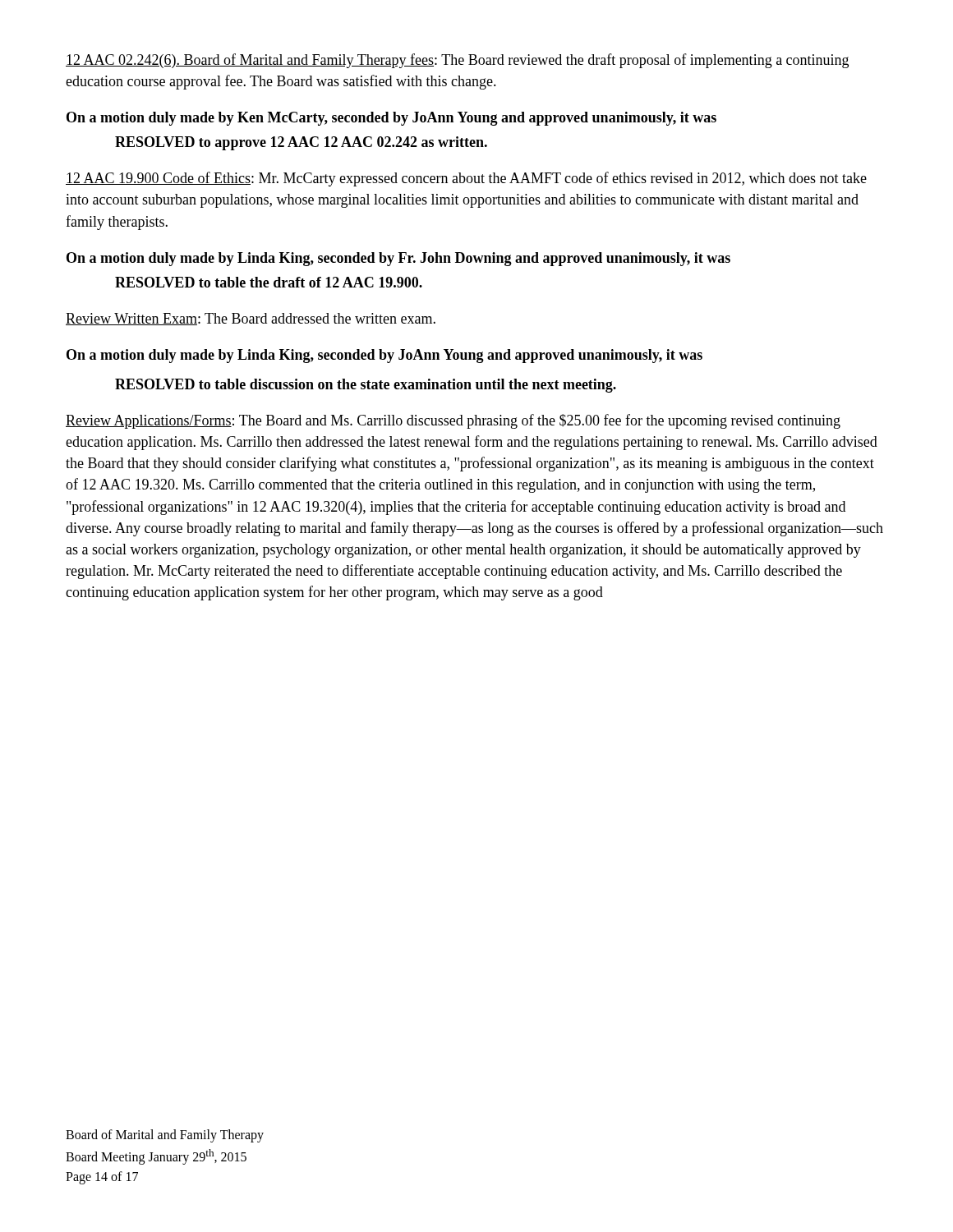
Task: Click on the text block that reads "Review Applications/Forms: The Board"
Action: click(x=474, y=506)
